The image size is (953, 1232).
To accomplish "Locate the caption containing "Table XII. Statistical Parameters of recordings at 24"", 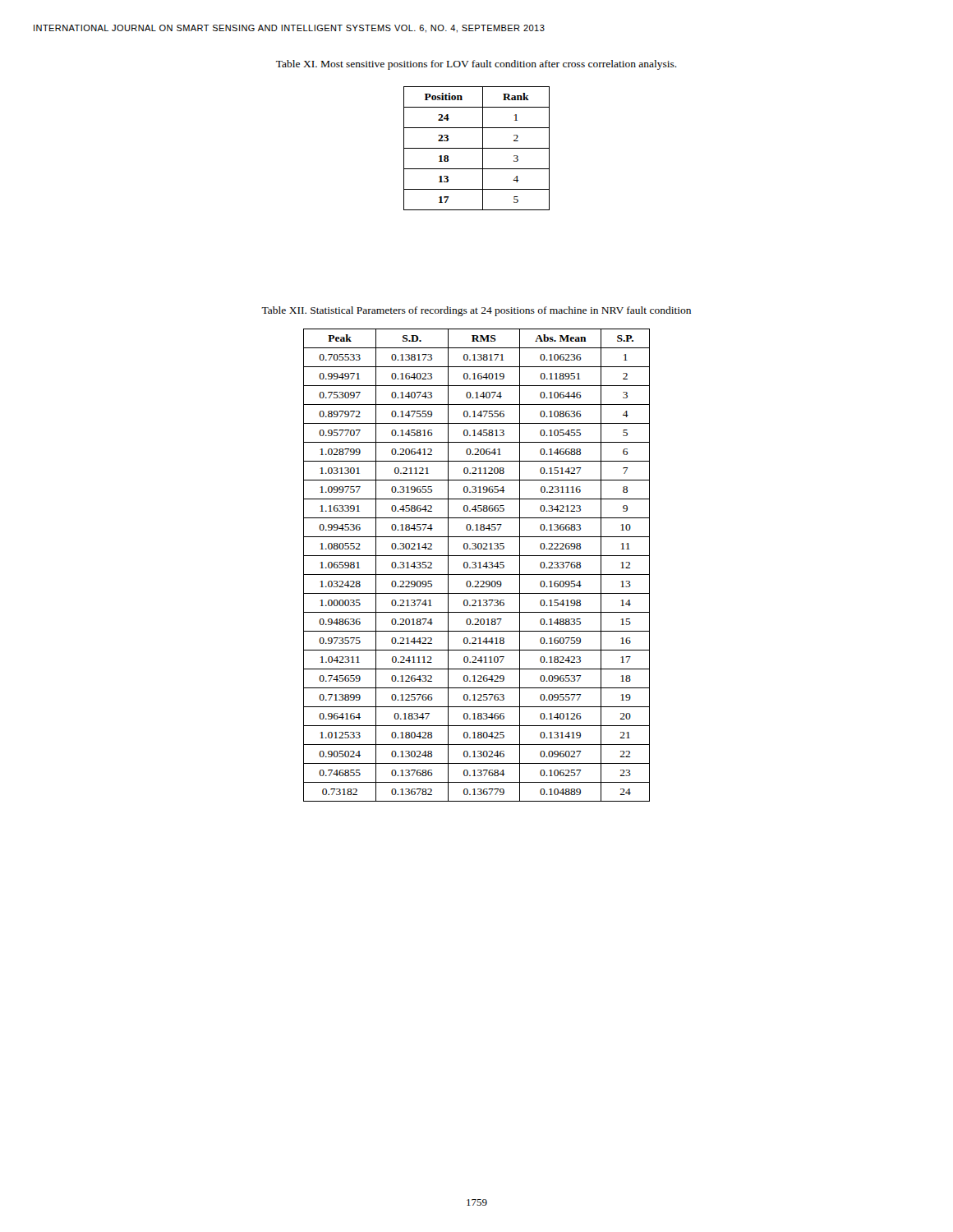I will pos(476,310).
